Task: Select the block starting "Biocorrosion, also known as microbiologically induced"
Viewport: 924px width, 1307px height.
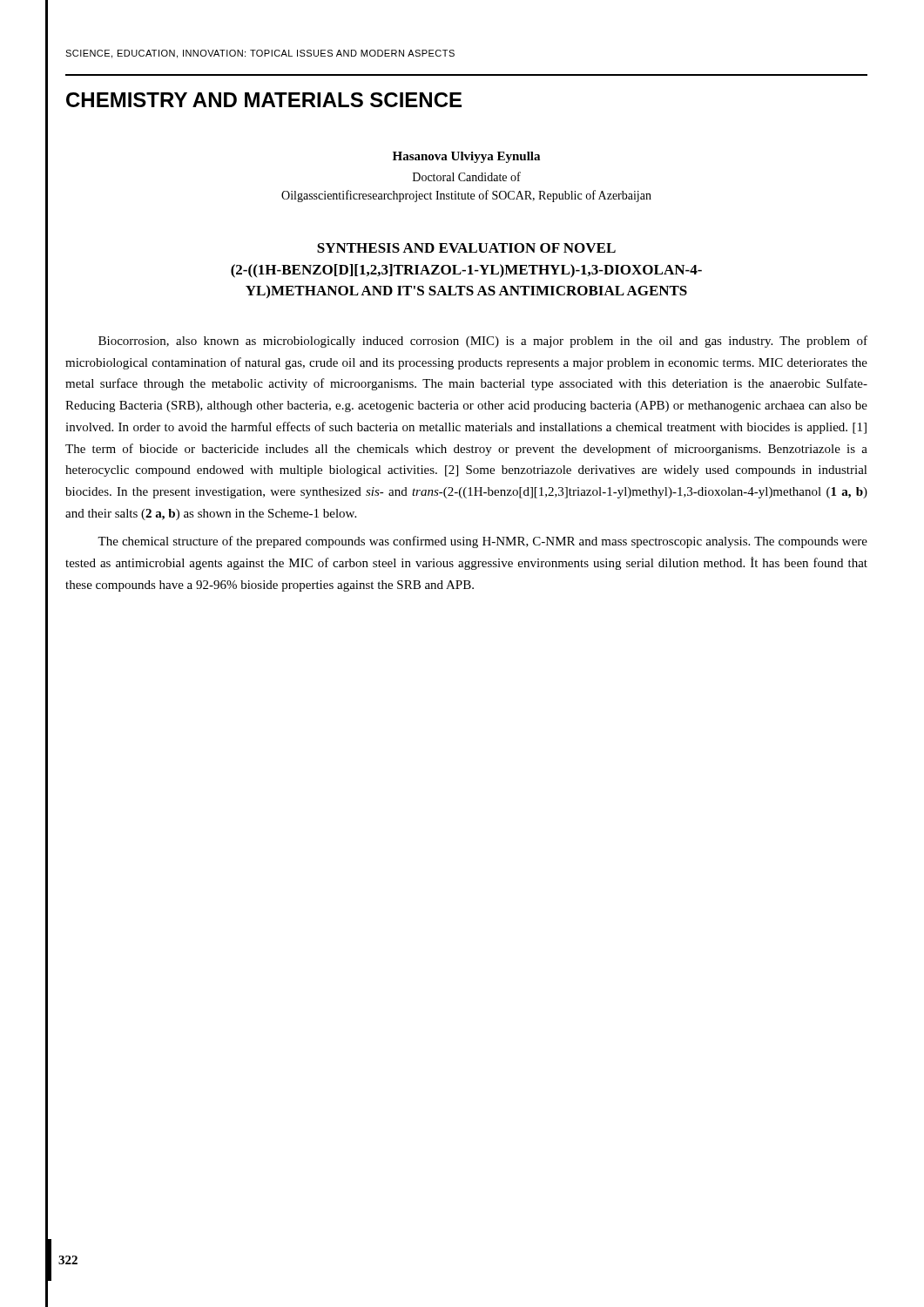Action: click(x=466, y=463)
